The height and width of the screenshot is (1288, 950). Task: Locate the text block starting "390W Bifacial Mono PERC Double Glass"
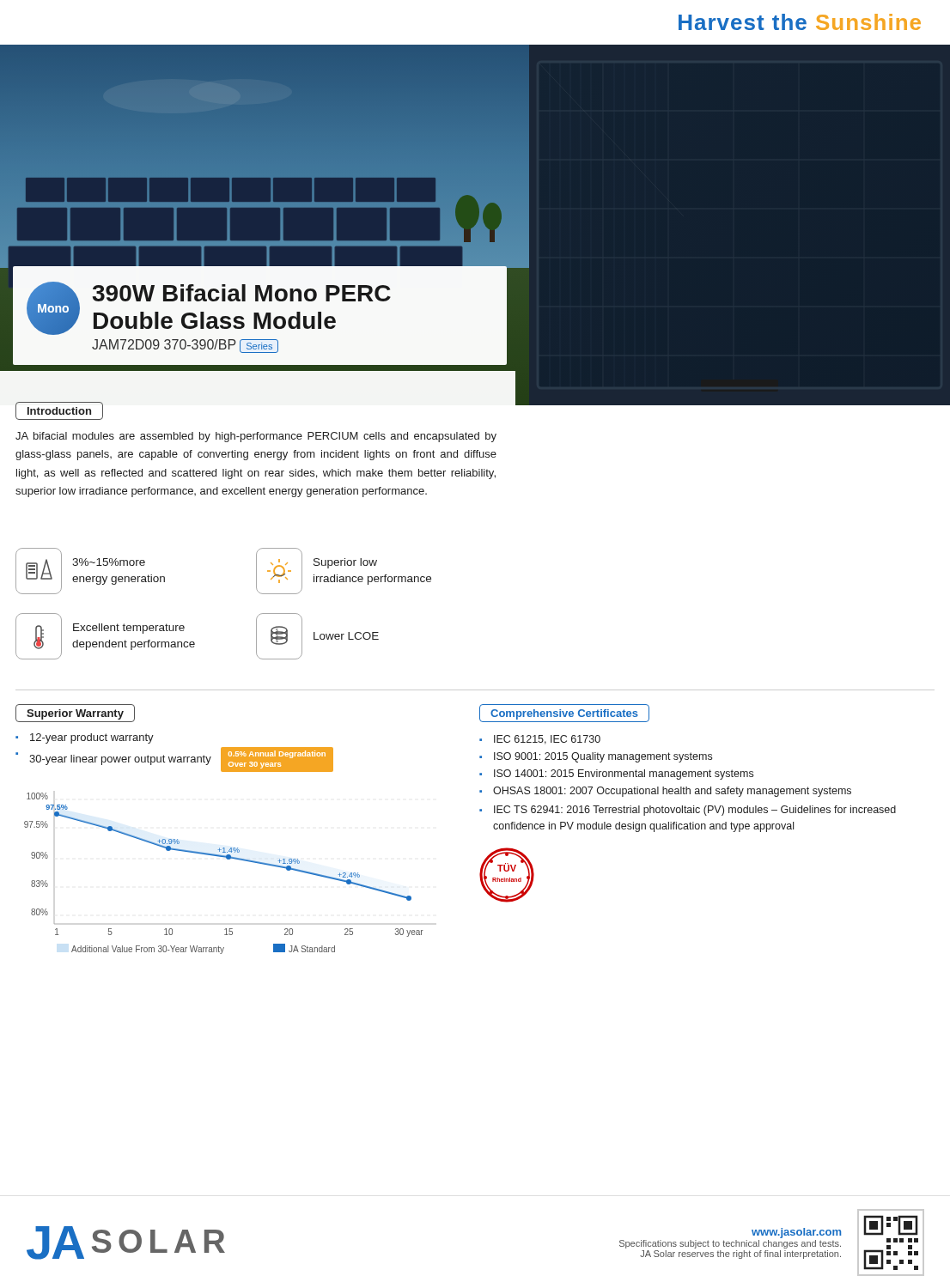click(x=242, y=317)
